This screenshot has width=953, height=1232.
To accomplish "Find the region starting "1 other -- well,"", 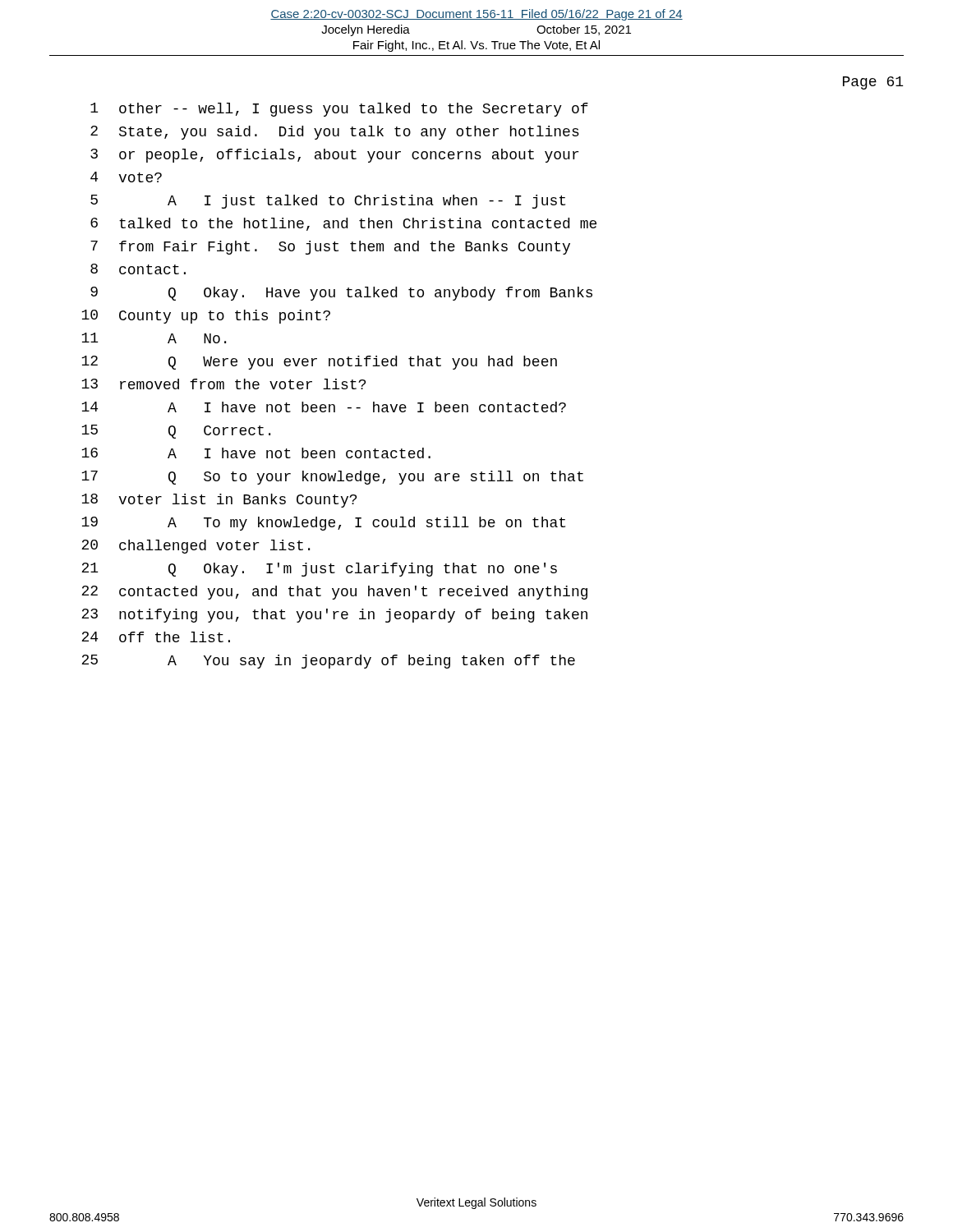I will (x=476, y=110).
